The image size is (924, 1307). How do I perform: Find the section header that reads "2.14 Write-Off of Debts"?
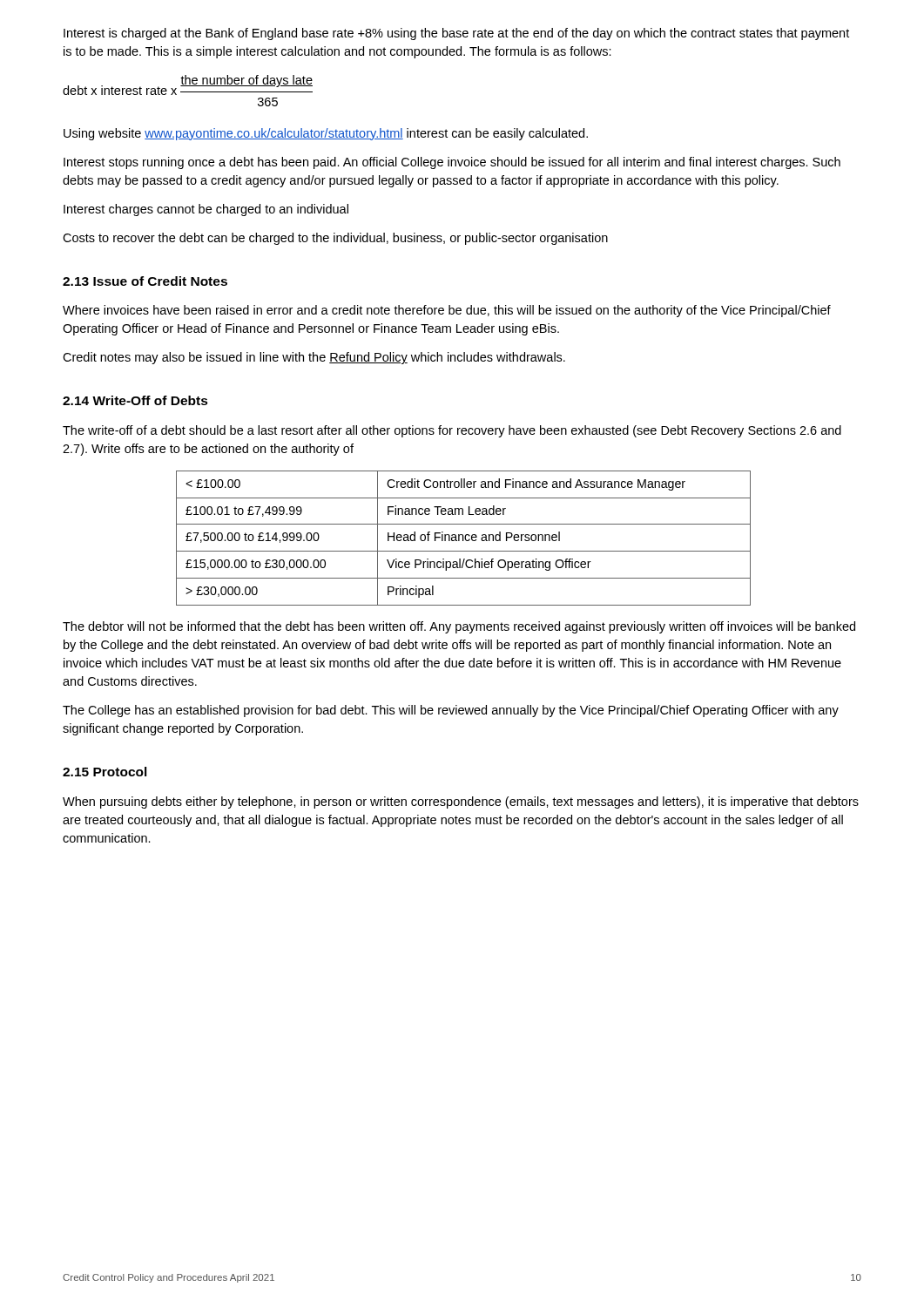pos(135,400)
